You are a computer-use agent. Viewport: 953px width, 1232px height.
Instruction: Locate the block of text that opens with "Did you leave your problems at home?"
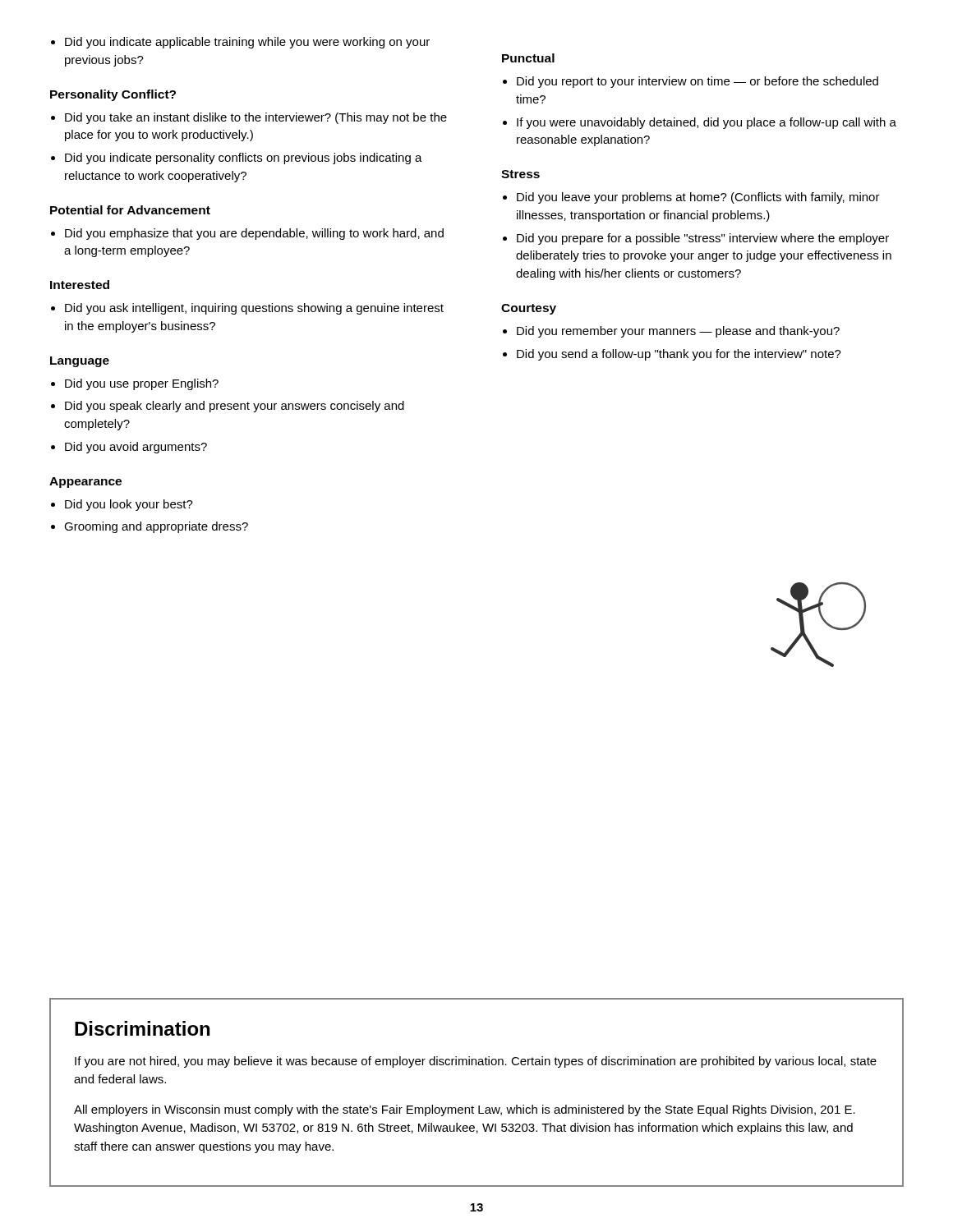point(698,206)
